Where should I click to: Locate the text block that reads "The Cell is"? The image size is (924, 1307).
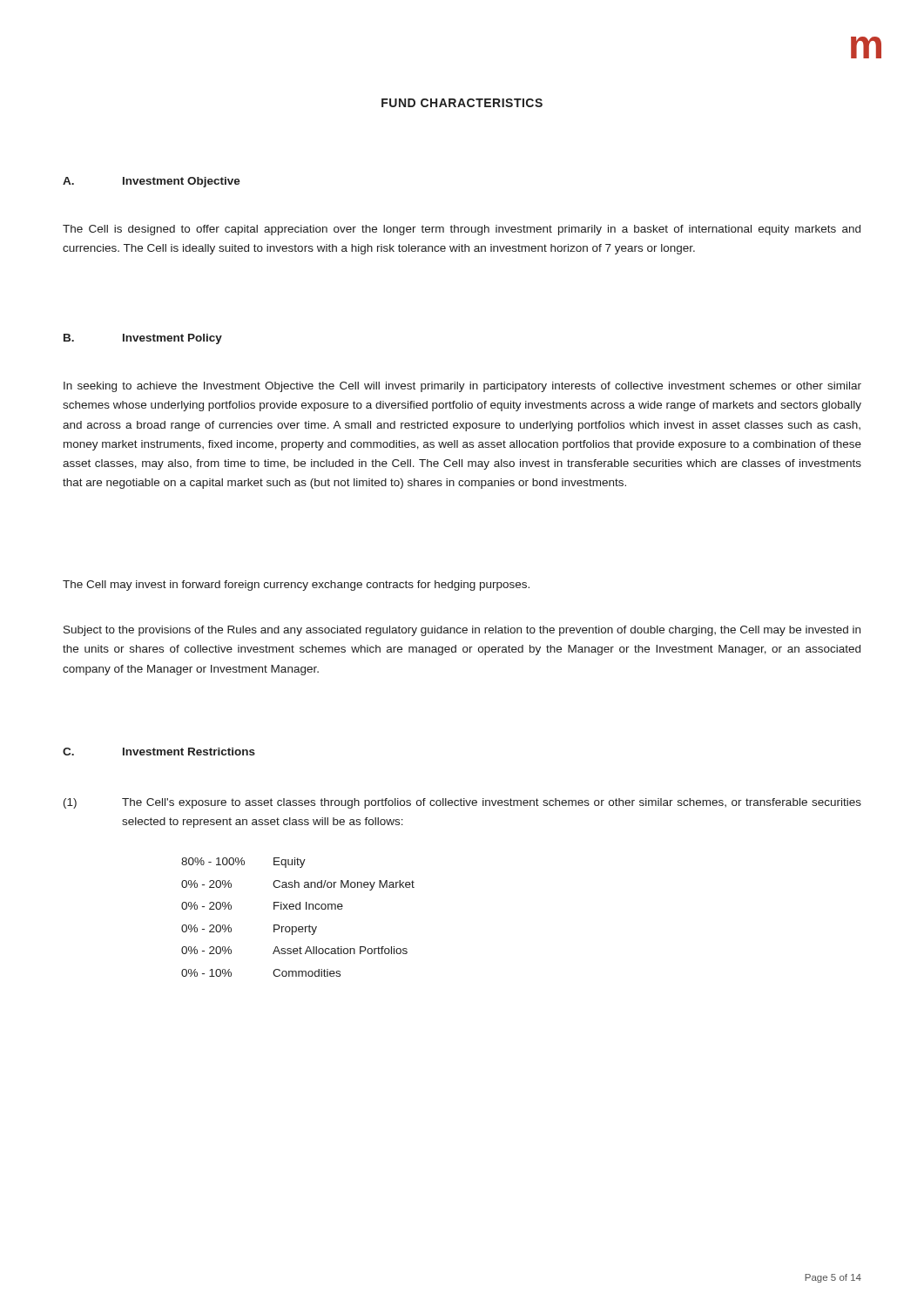(462, 238)
